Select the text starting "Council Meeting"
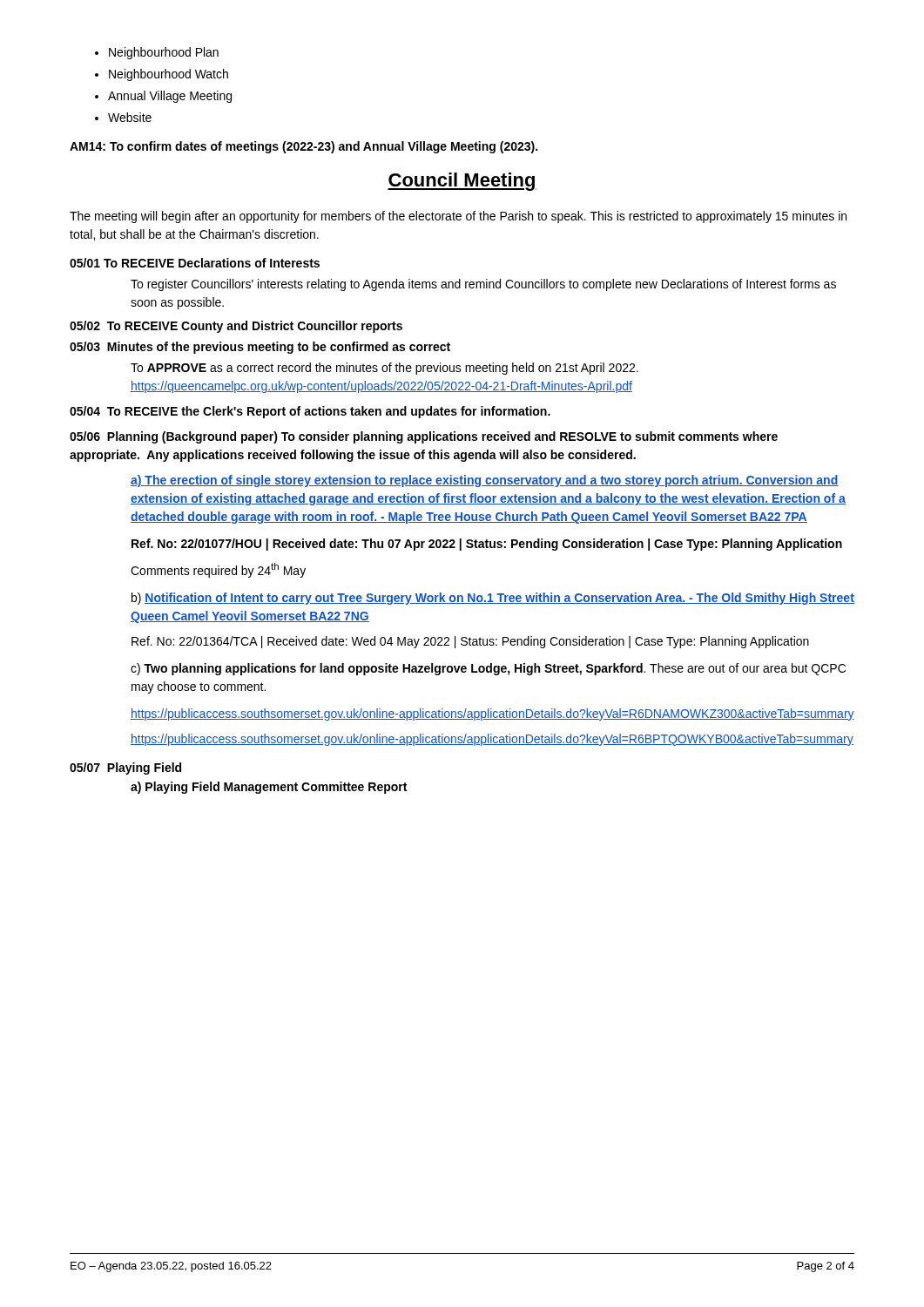Image resolution: width=924 pixels, height=1307 pixels. (462, 180)
